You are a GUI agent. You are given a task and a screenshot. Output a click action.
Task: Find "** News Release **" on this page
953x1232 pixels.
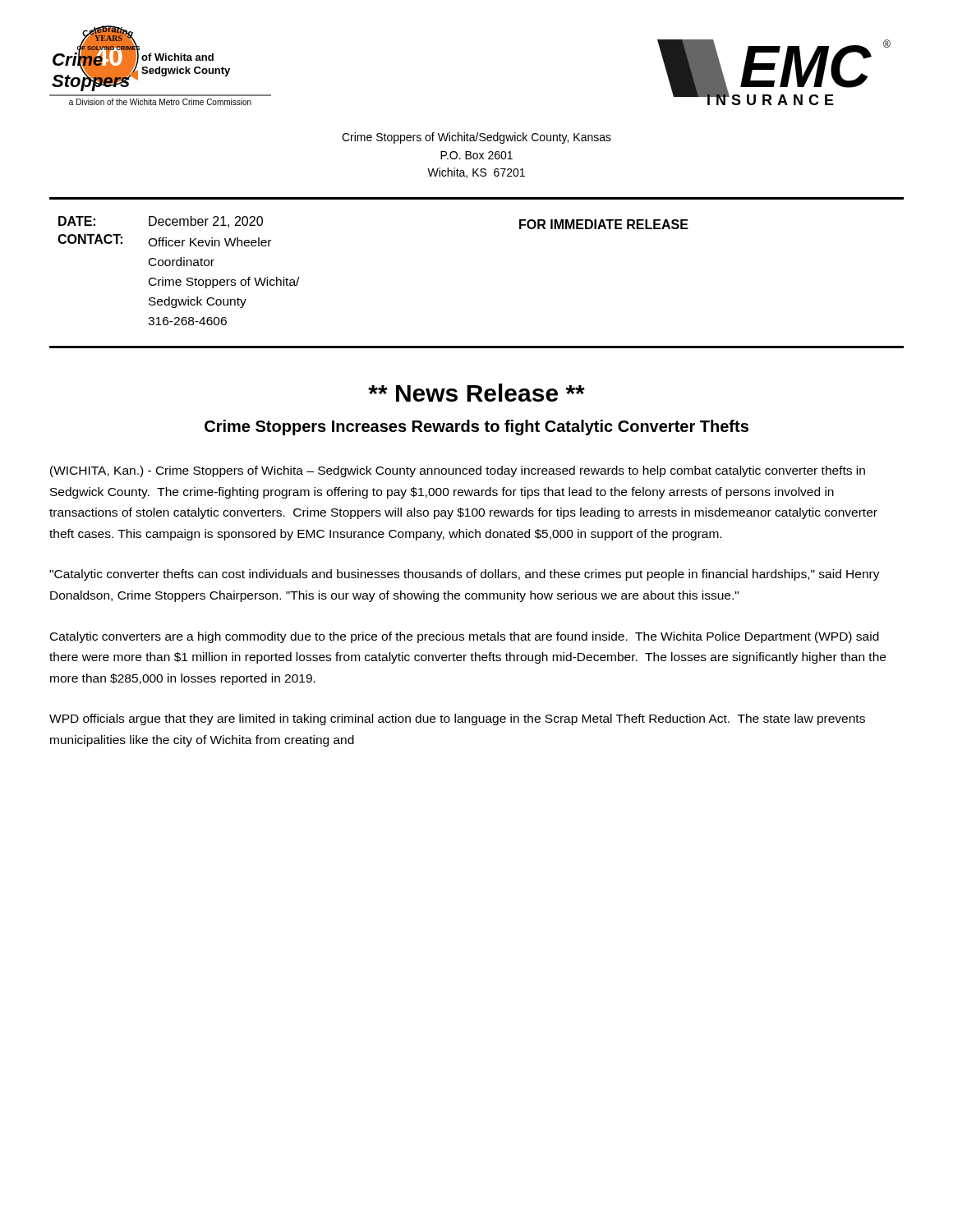476,393
